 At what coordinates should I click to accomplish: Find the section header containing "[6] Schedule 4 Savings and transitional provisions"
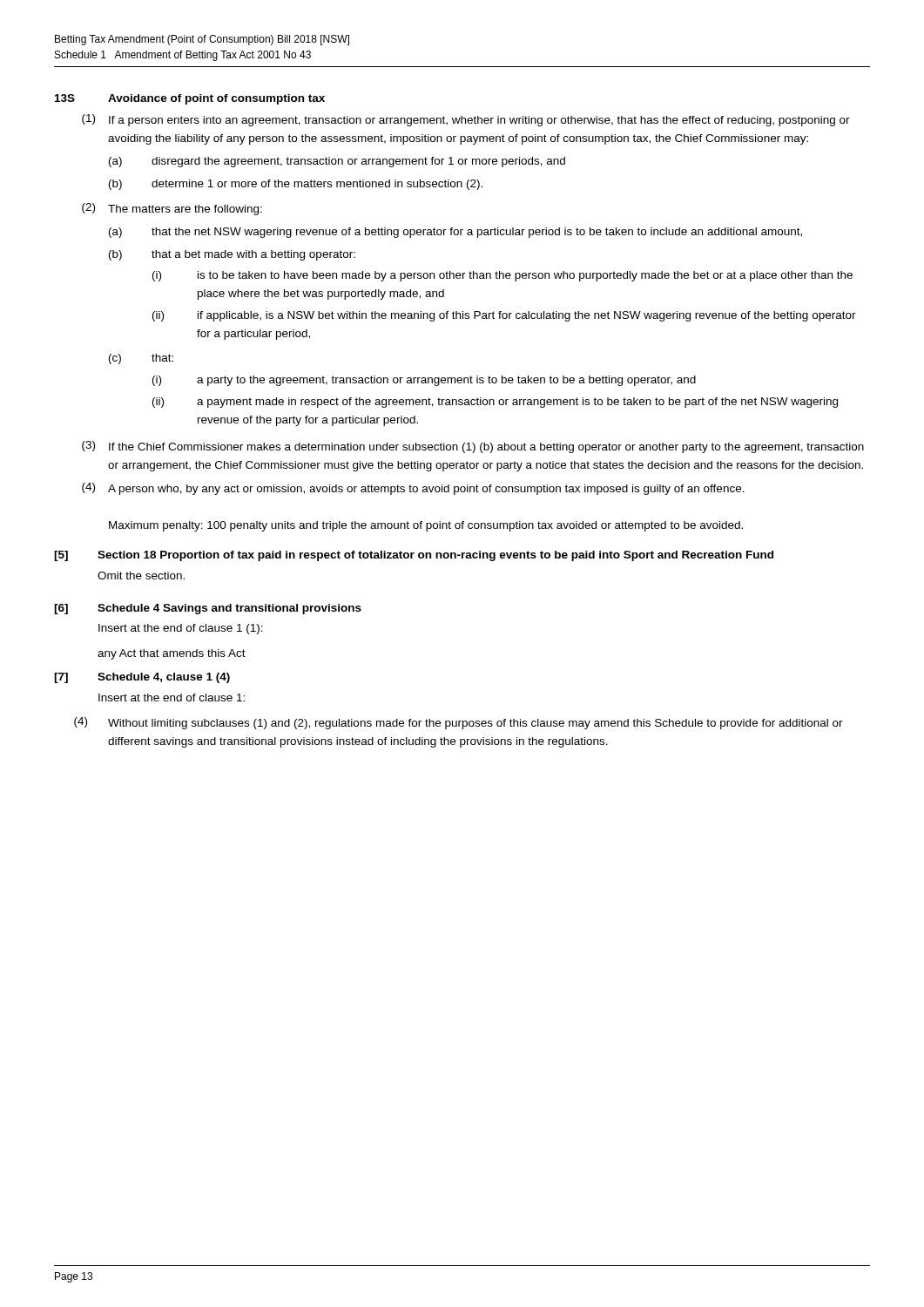click(208, 609)
